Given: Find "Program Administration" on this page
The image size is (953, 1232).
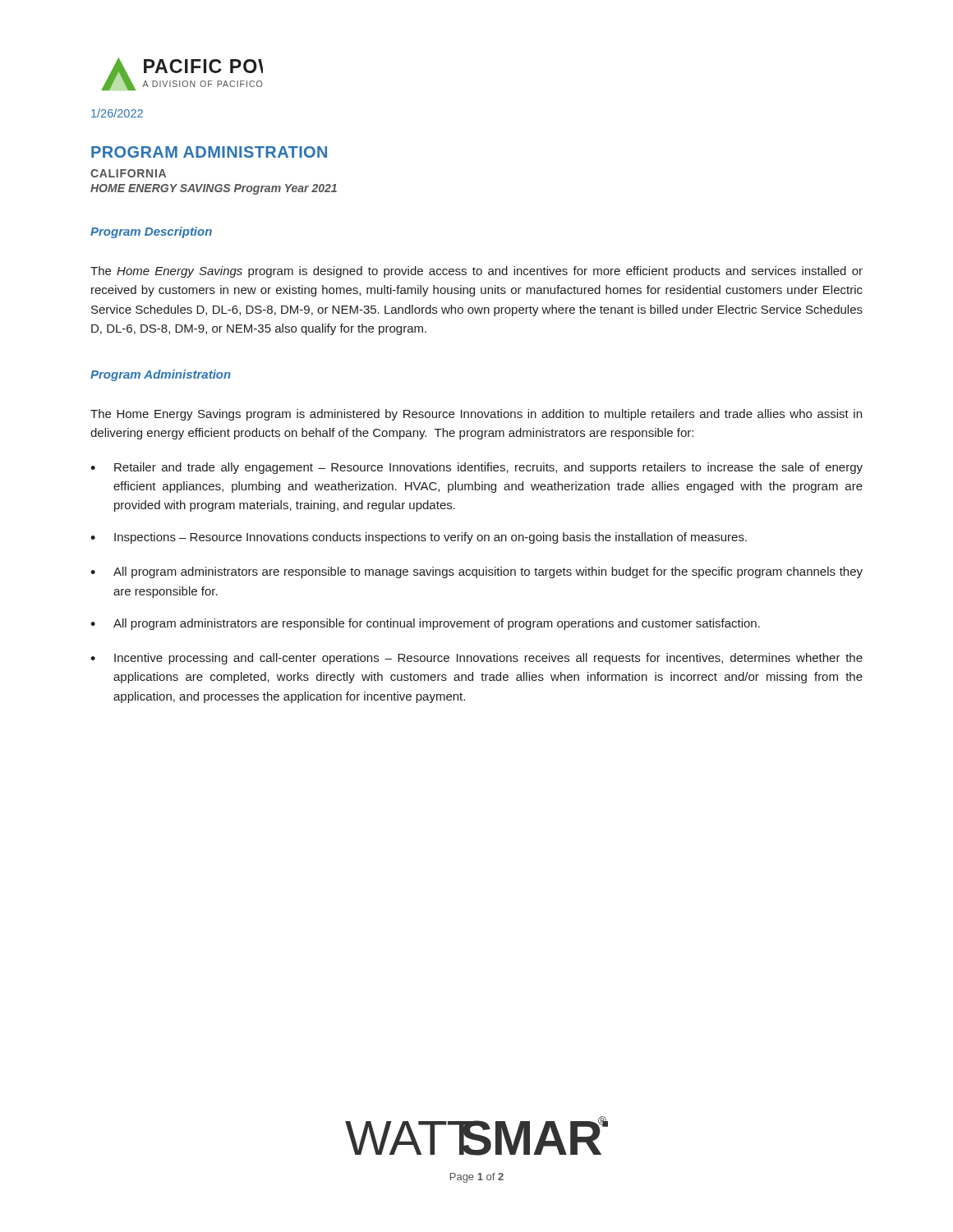Looking at the screenshot, I should pyautogui.click(x=161, y=374).
